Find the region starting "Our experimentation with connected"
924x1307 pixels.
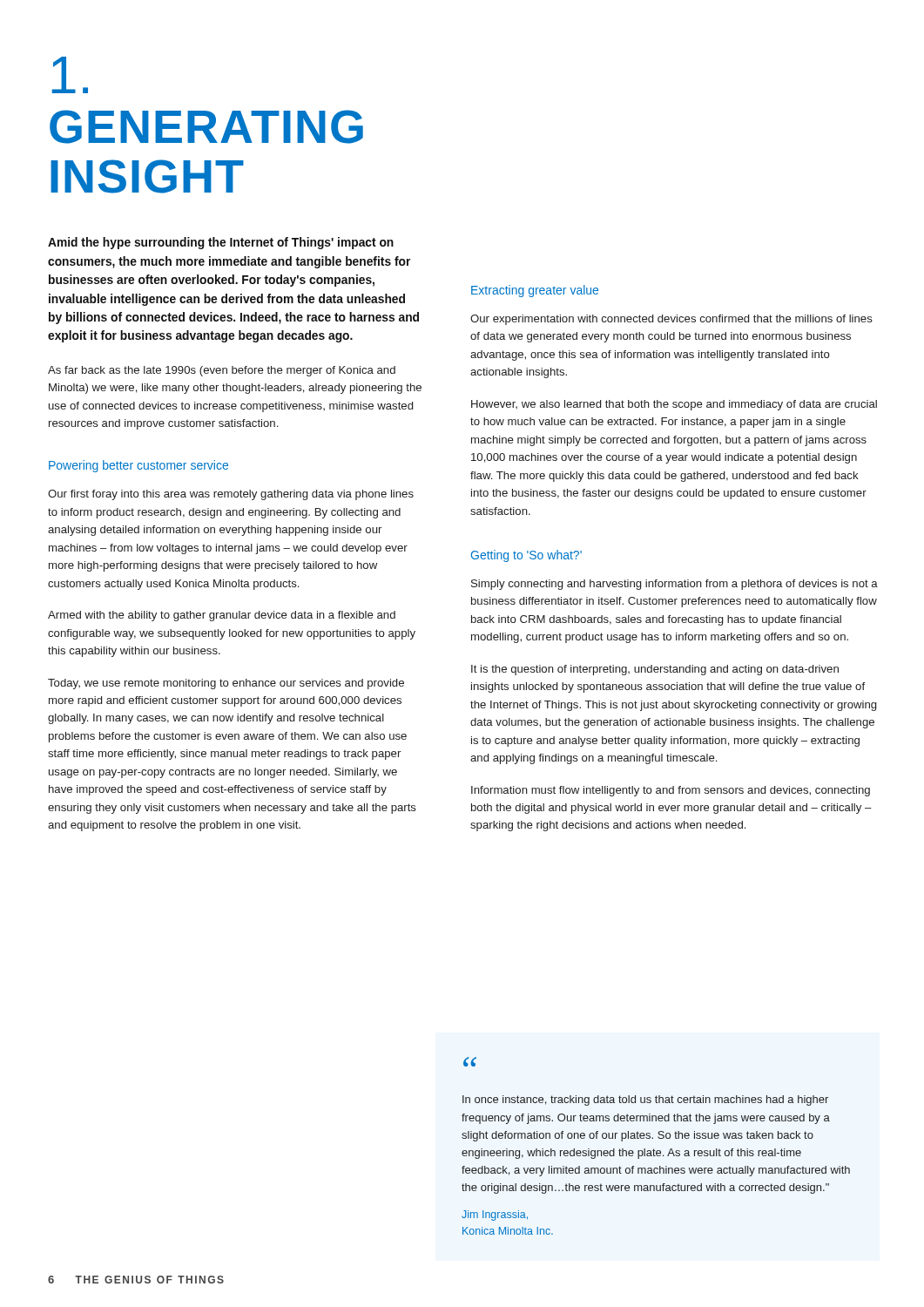[x=671, y=345]
